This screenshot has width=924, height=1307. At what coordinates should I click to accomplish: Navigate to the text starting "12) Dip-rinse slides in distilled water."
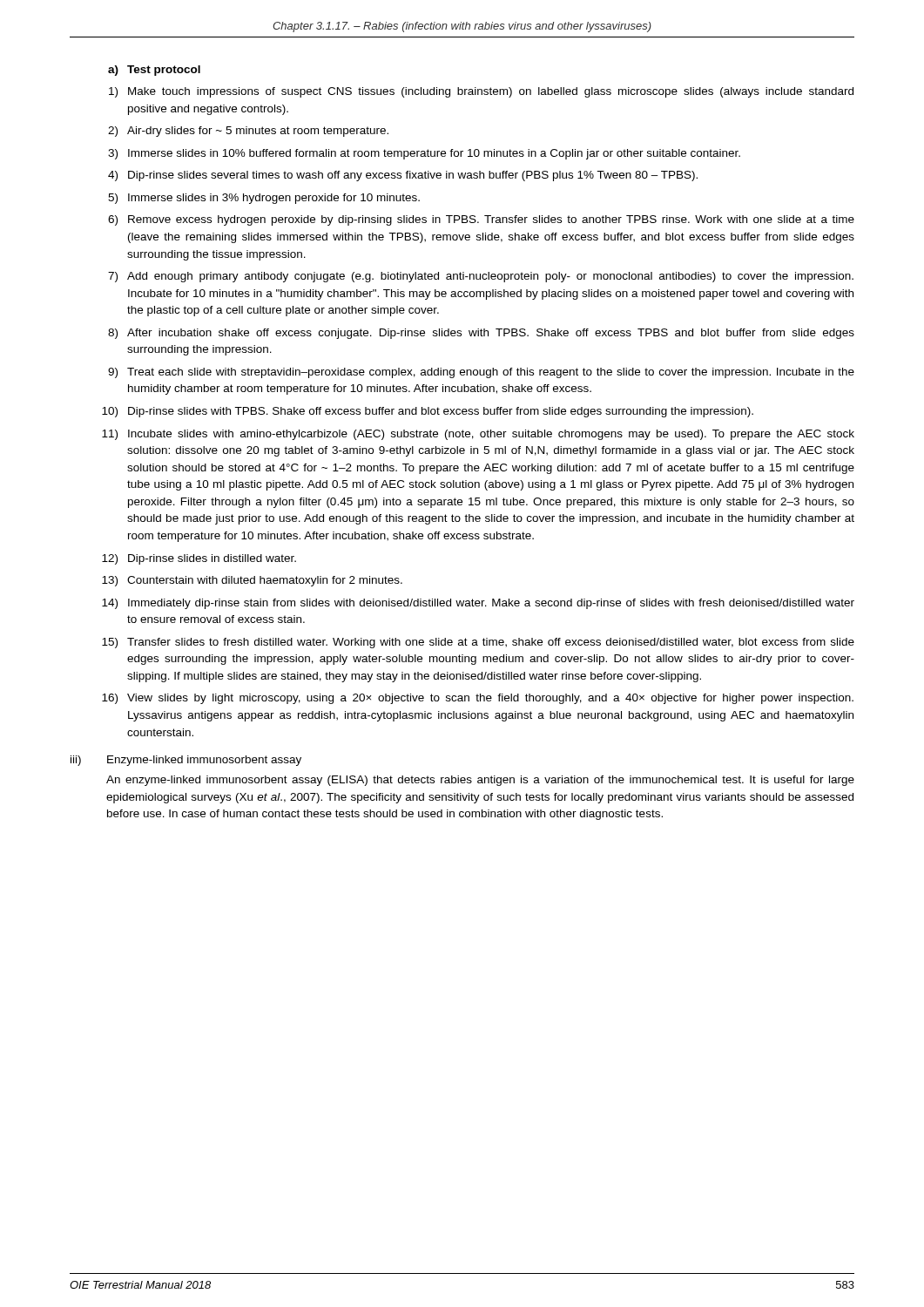pos(199,559)
